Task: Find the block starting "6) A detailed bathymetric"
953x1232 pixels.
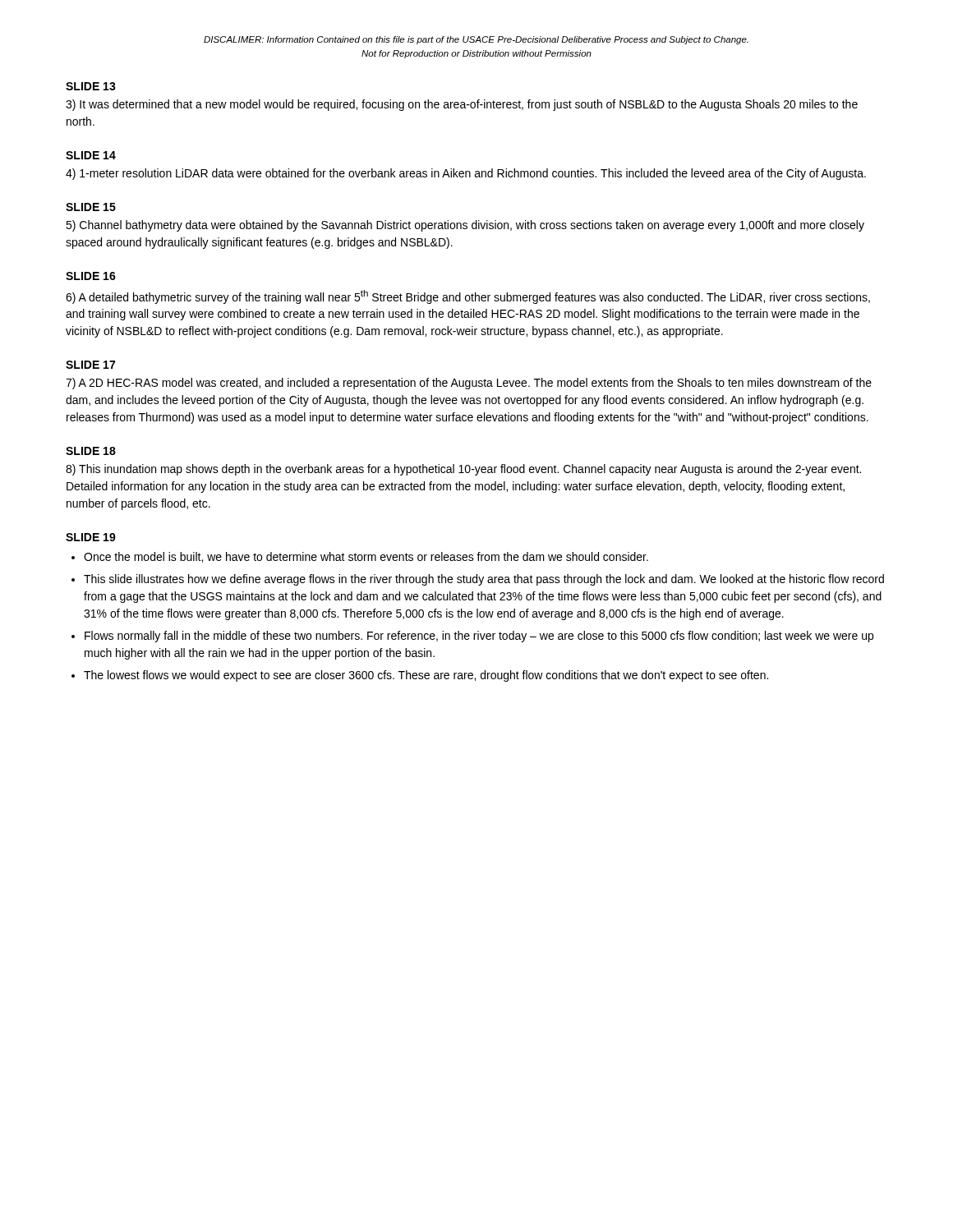Action: [468, 312]
